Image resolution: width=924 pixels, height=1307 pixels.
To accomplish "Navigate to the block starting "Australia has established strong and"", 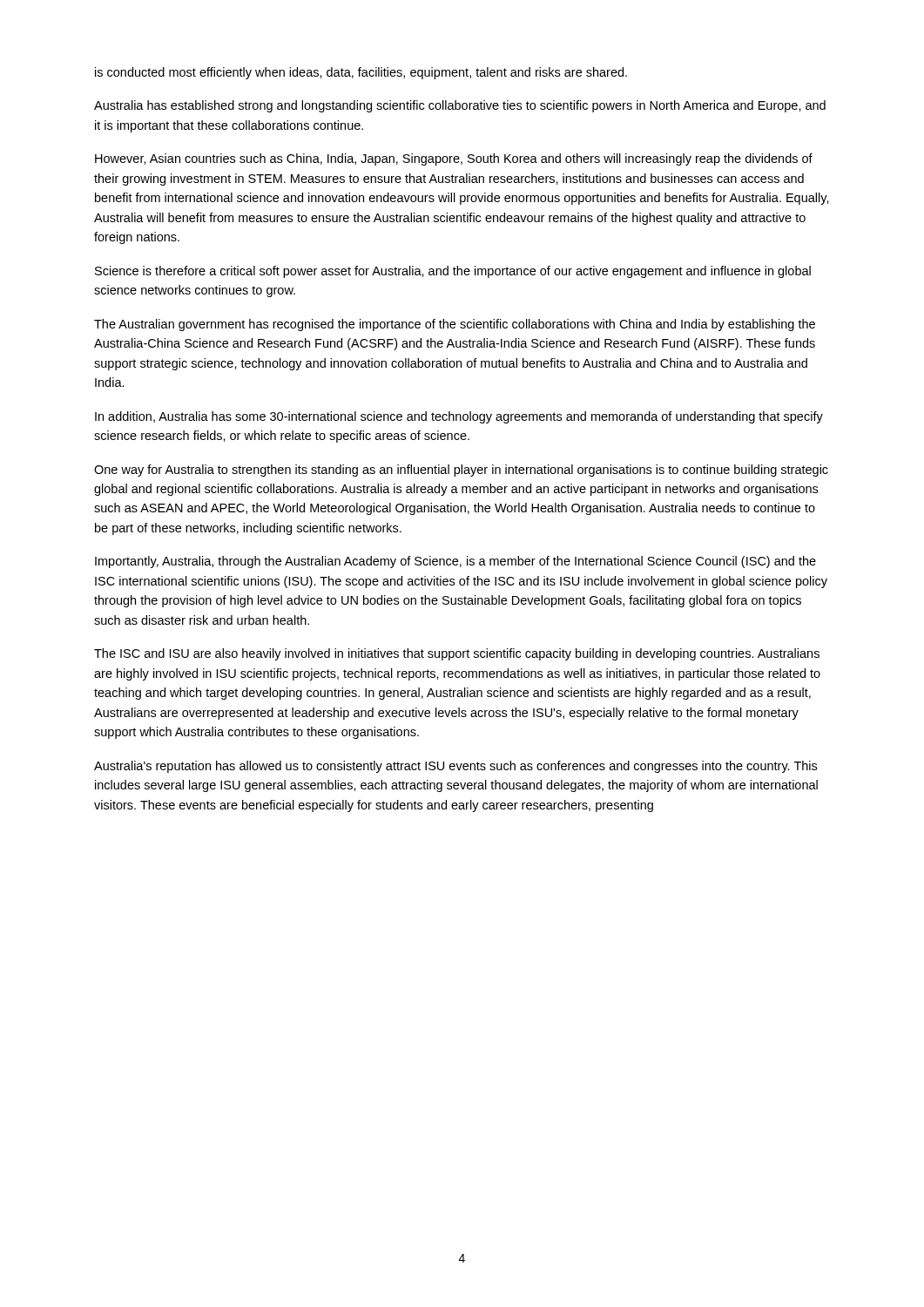I will tap(460, 116).
